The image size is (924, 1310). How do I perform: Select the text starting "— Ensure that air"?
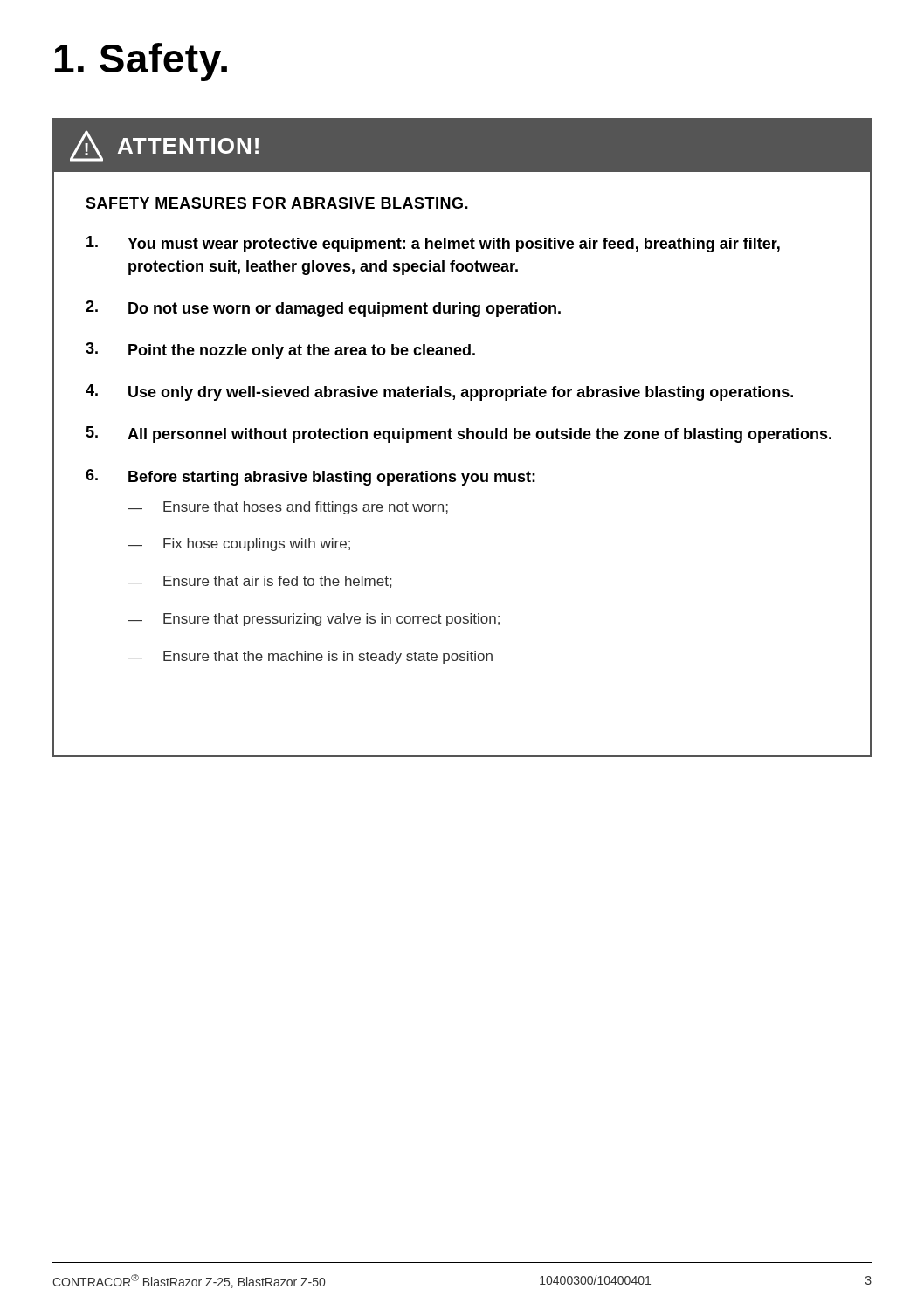point(260,582)
